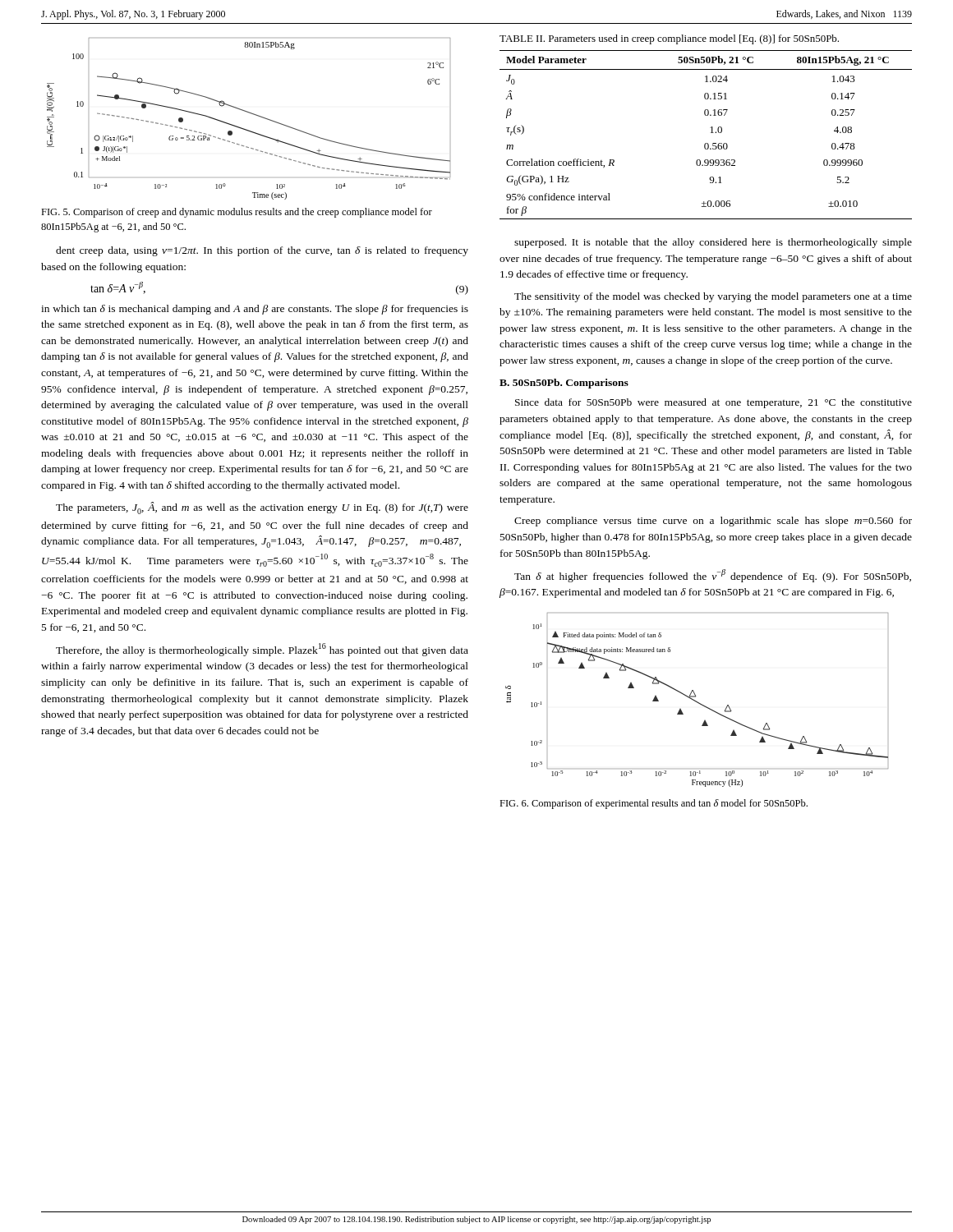Navigate to the block starting "Since data for 50Sn50Pb were measured at one"
The image size is (953, 1232).
coord(706,451)
